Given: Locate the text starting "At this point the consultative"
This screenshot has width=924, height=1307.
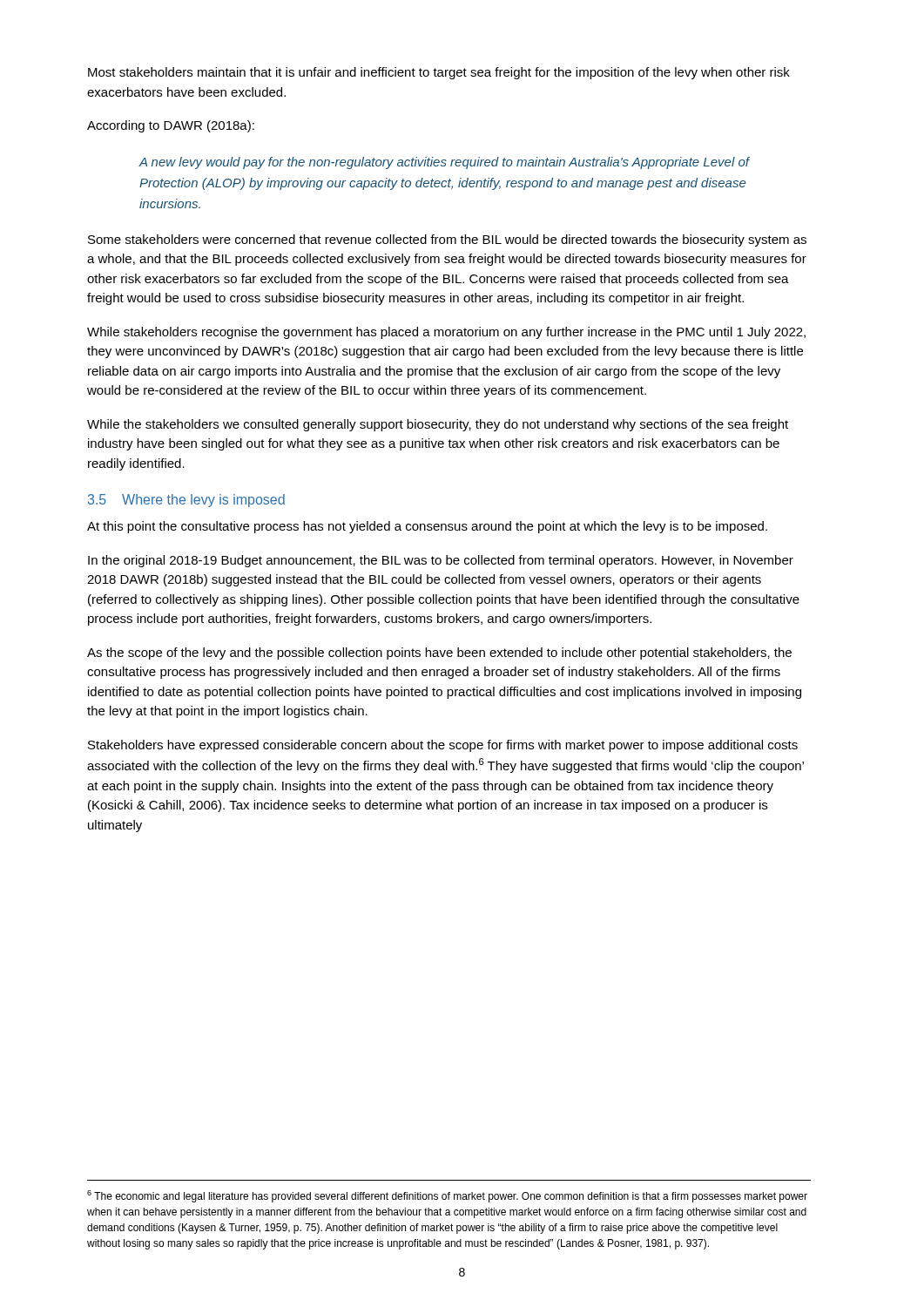Looking at the screenshot, I should pos(428,526).
